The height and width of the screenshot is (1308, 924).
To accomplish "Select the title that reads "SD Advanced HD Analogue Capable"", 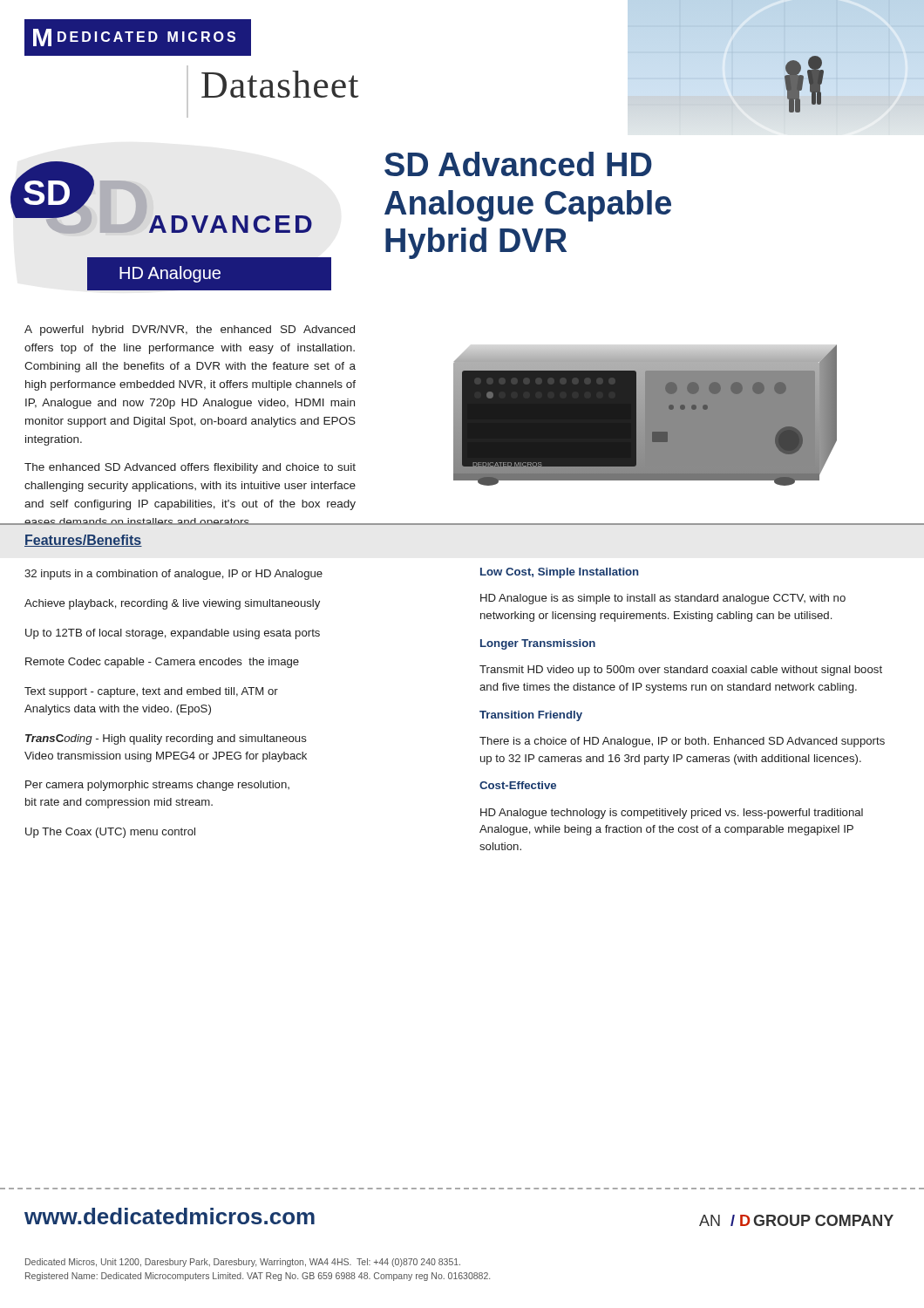I will 636,204.
